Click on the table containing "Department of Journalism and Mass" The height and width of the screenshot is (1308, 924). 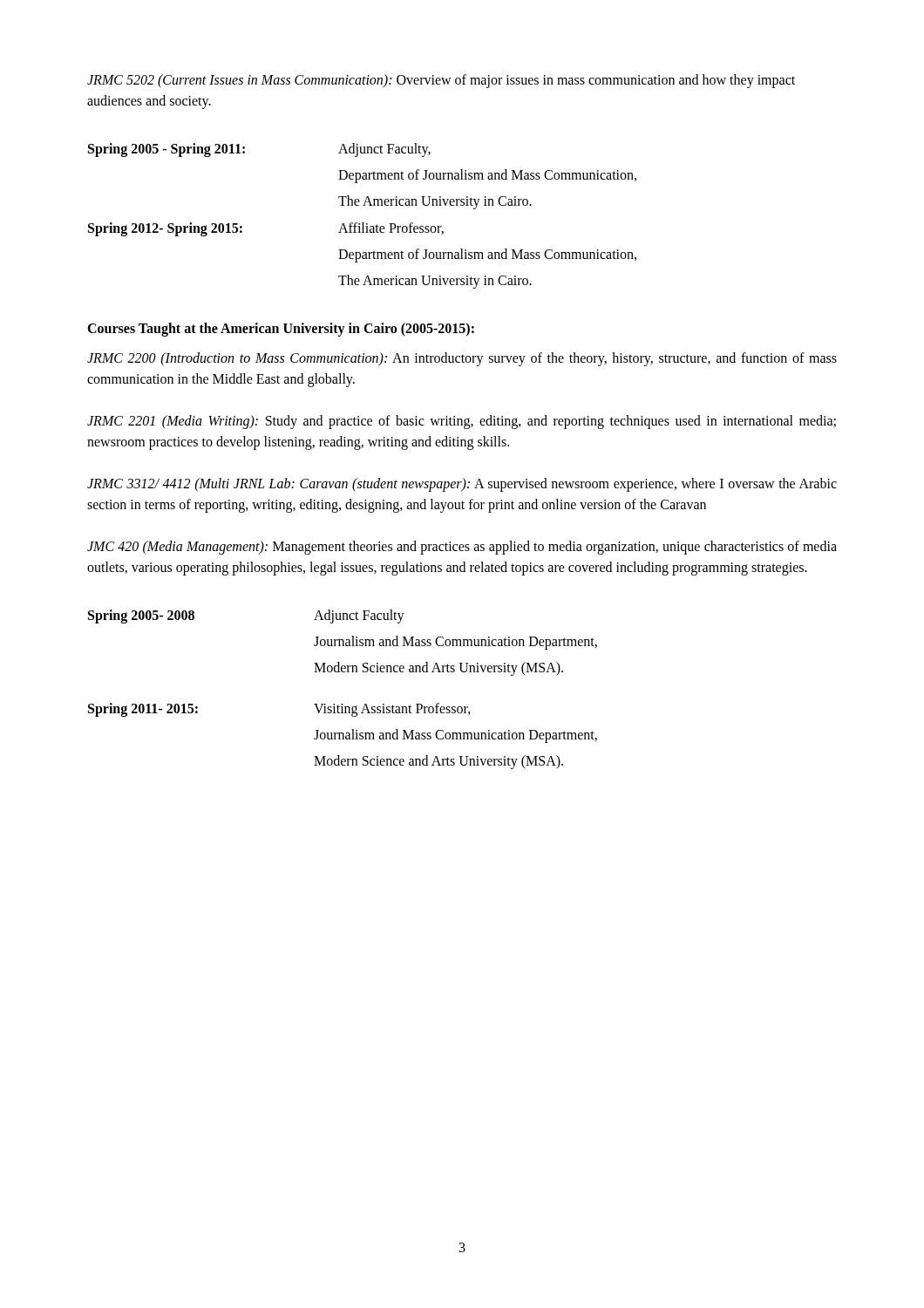point(462,215)
